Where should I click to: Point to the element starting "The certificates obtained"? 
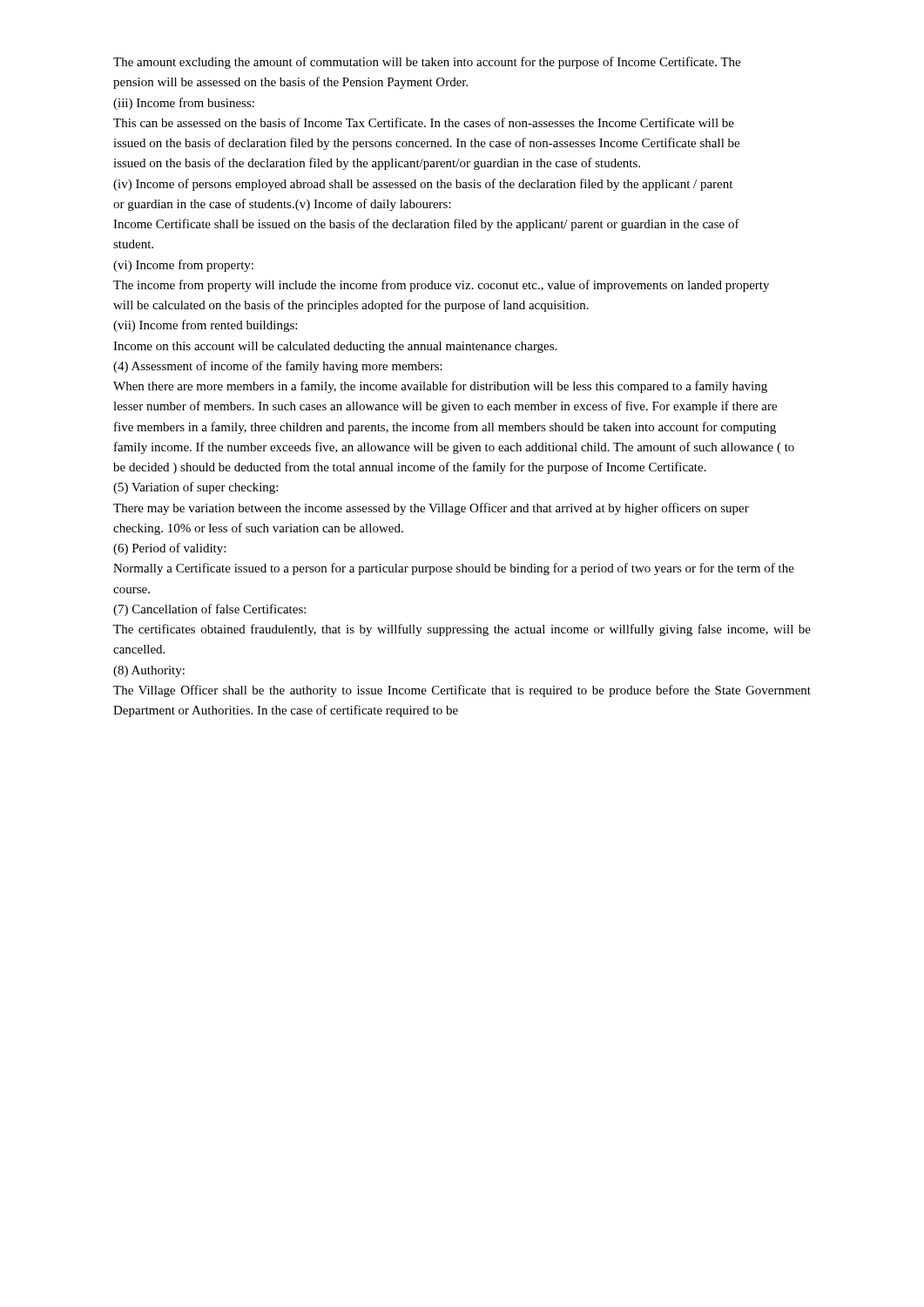462,640
